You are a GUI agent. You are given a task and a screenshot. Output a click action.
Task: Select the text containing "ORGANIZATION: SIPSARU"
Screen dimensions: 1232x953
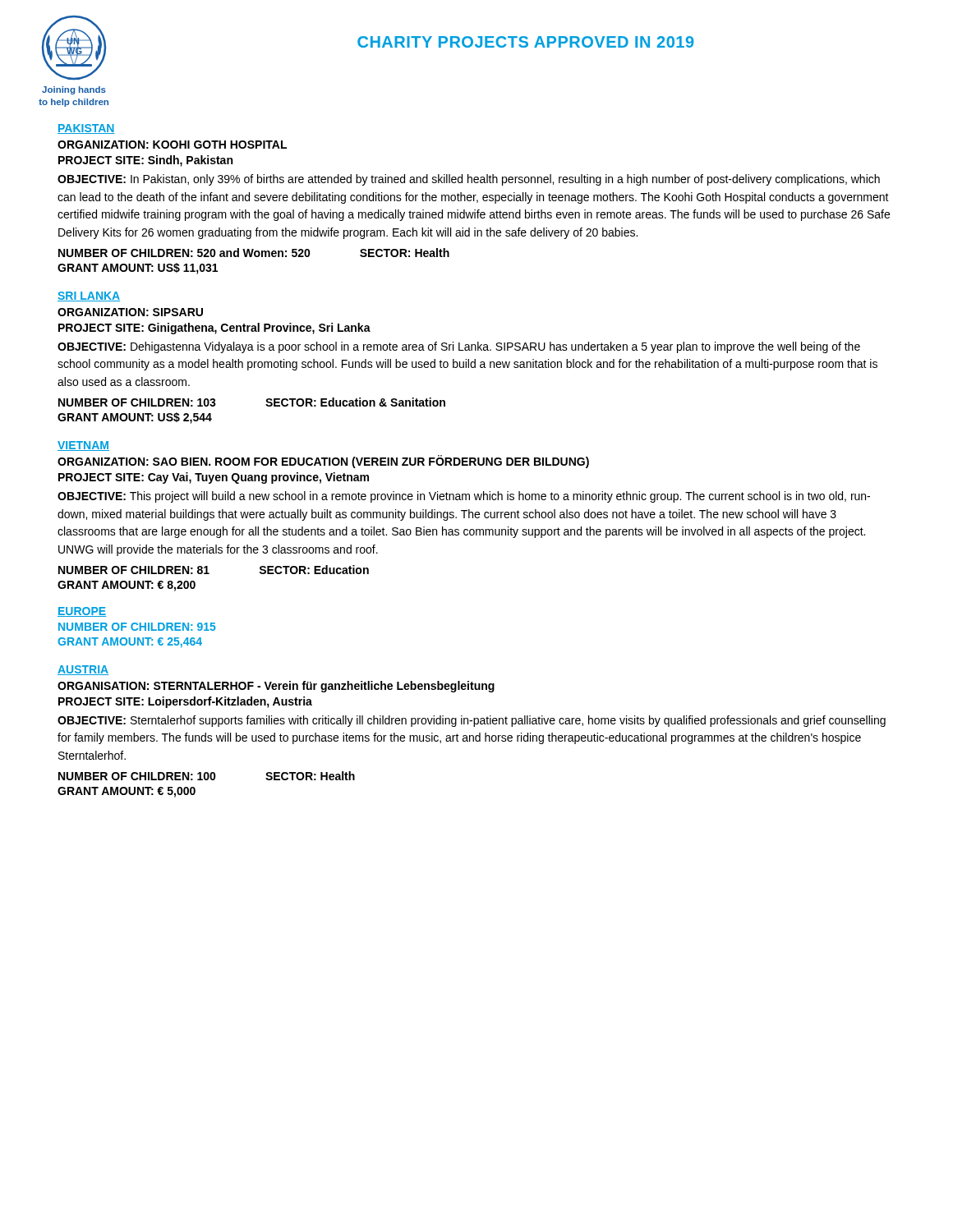(x=131, y=312)
